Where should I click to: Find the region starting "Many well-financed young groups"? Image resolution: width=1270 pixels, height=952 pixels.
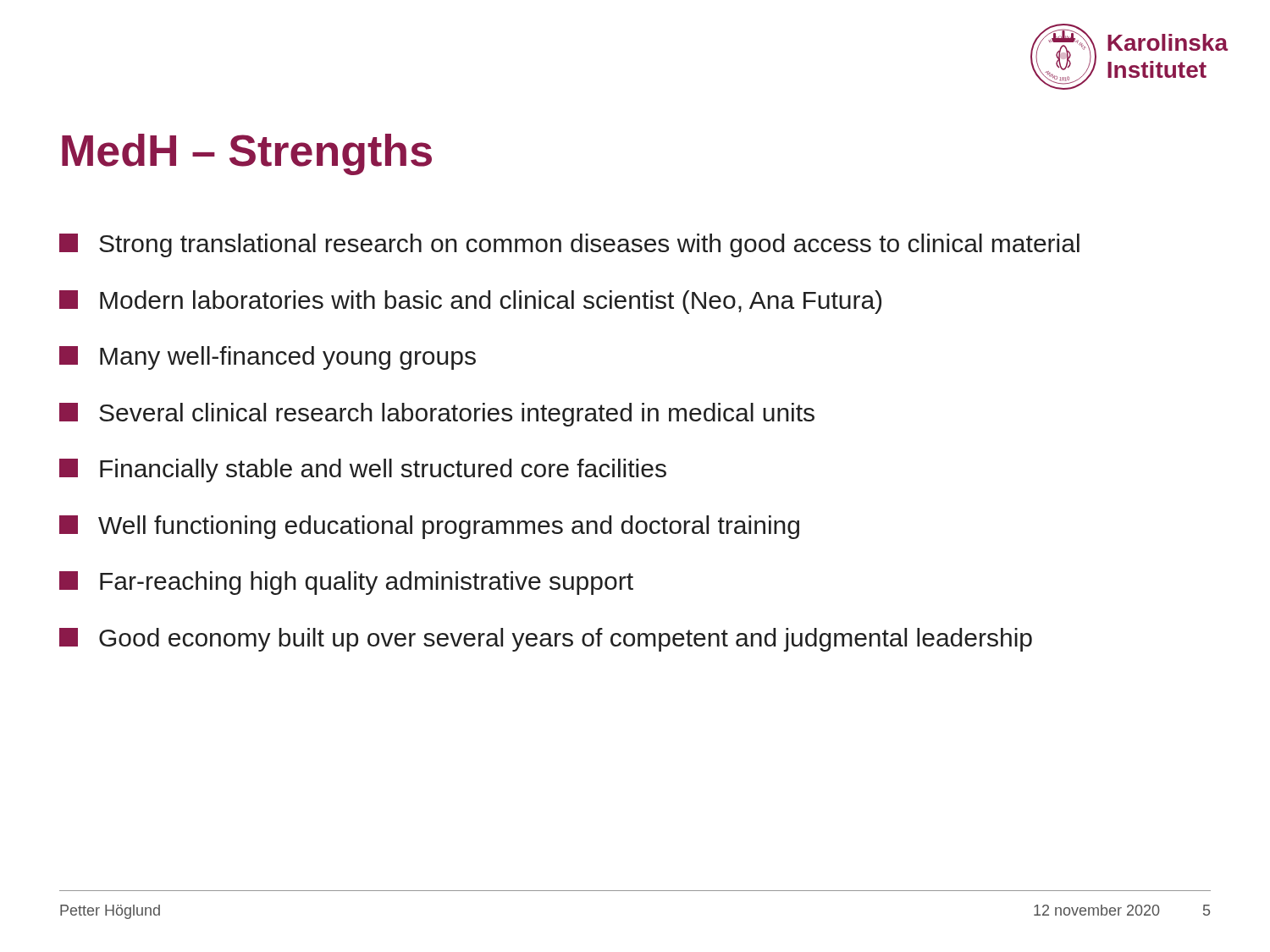tap(268, 358)
